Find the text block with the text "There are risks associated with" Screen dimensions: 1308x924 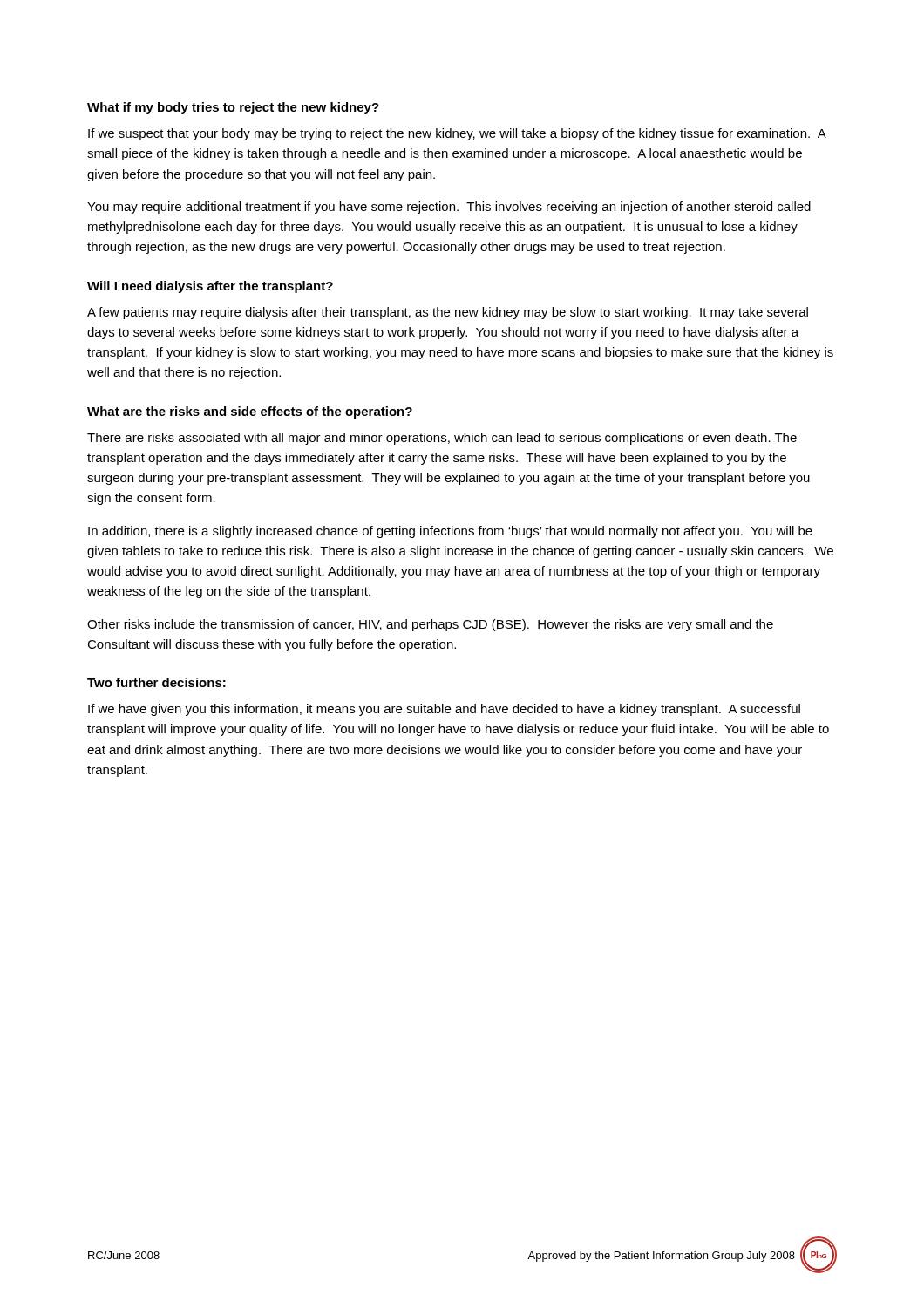(449, 467)
